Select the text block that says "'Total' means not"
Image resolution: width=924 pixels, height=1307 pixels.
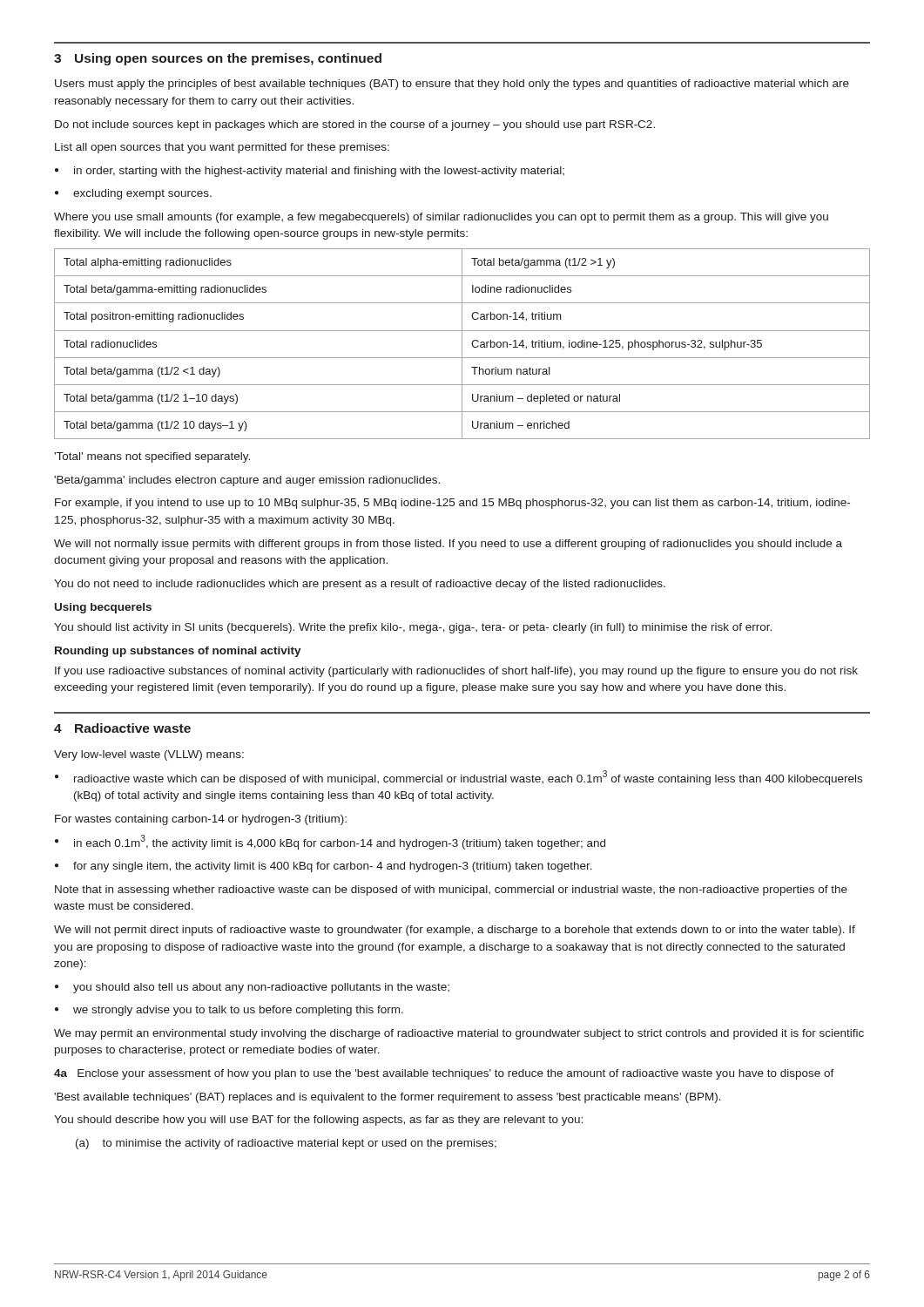[x=152, y=457]
